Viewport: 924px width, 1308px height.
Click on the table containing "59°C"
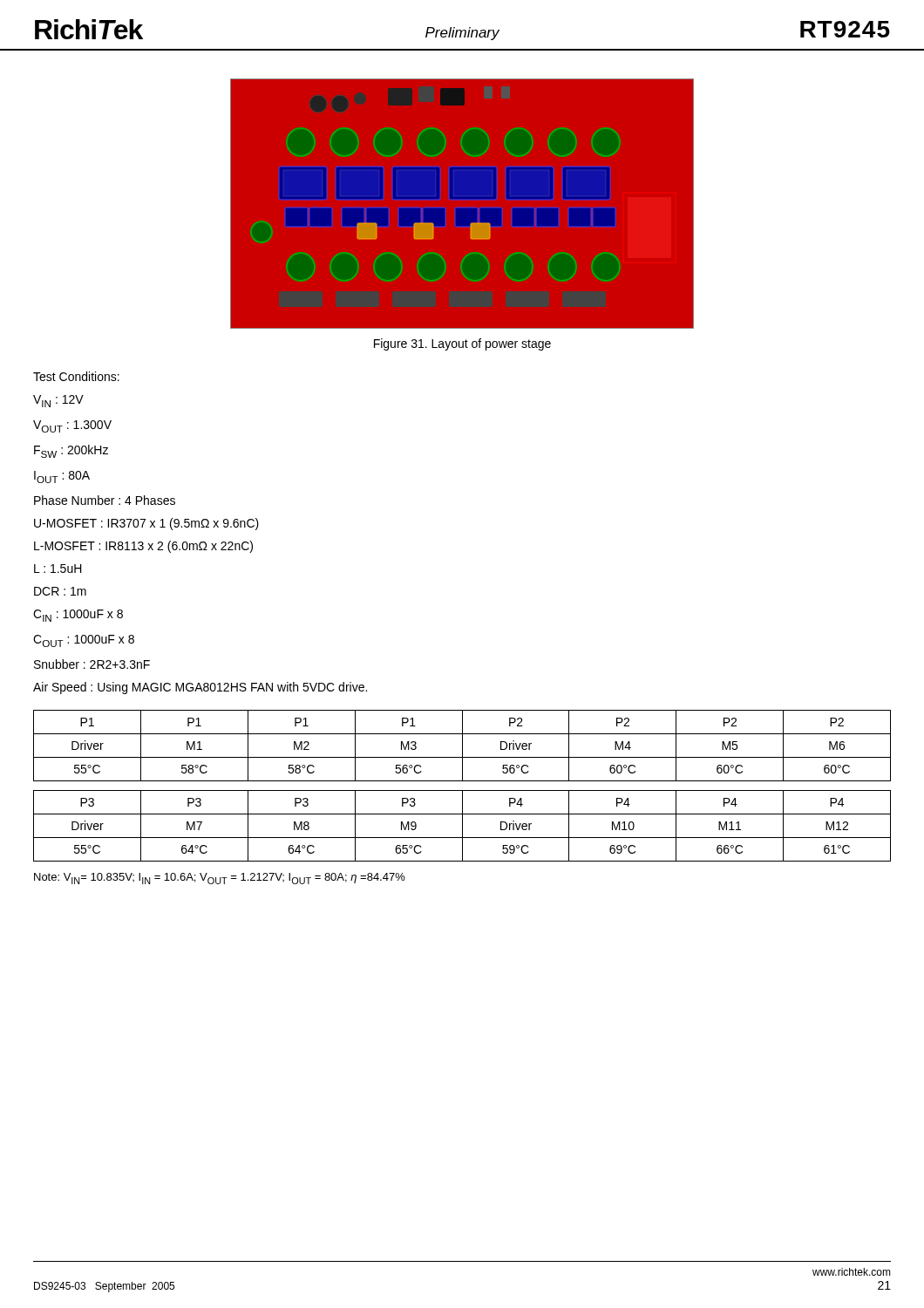pos(462,826)
